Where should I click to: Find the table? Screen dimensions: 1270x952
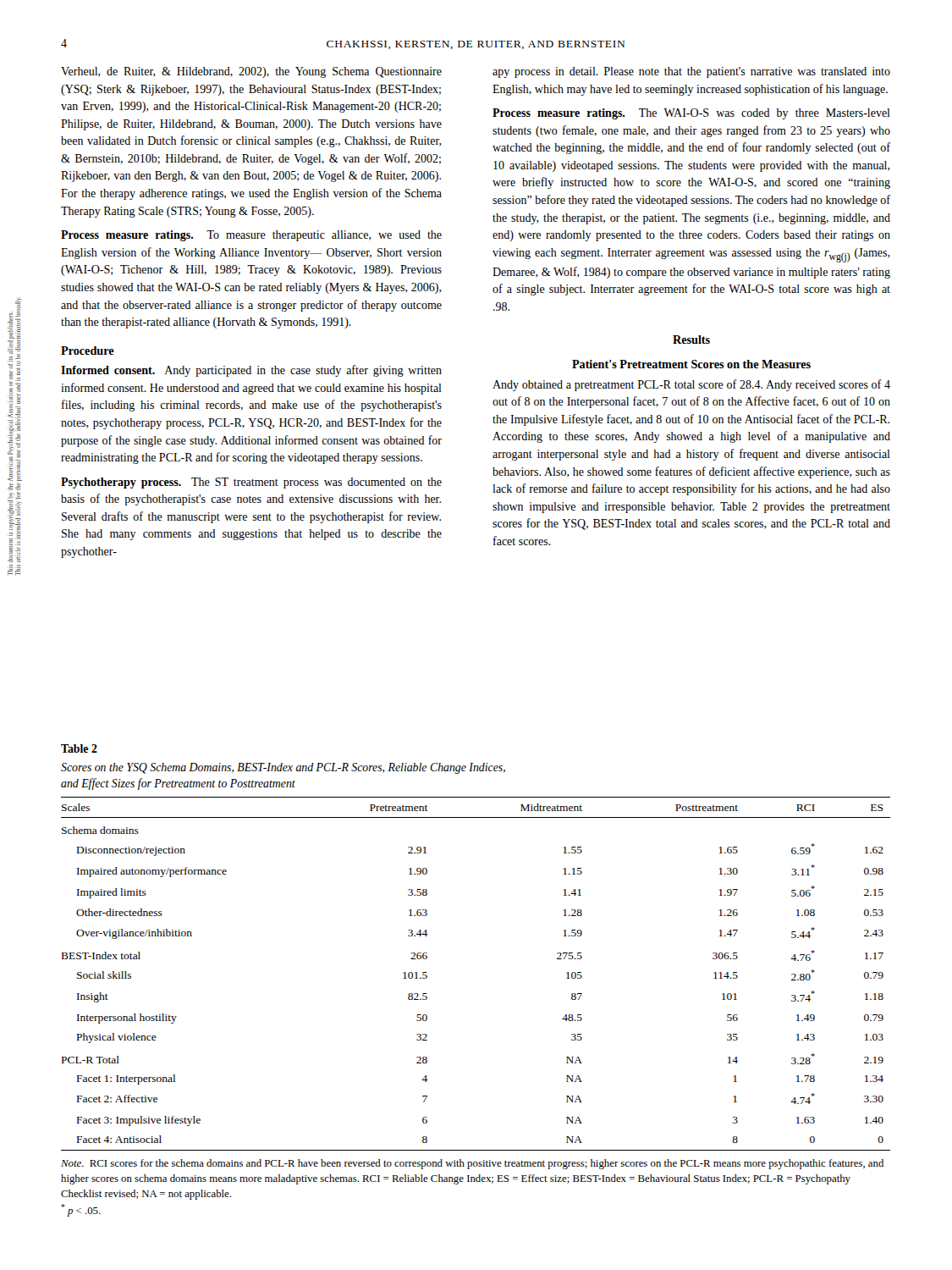[476, 973]
